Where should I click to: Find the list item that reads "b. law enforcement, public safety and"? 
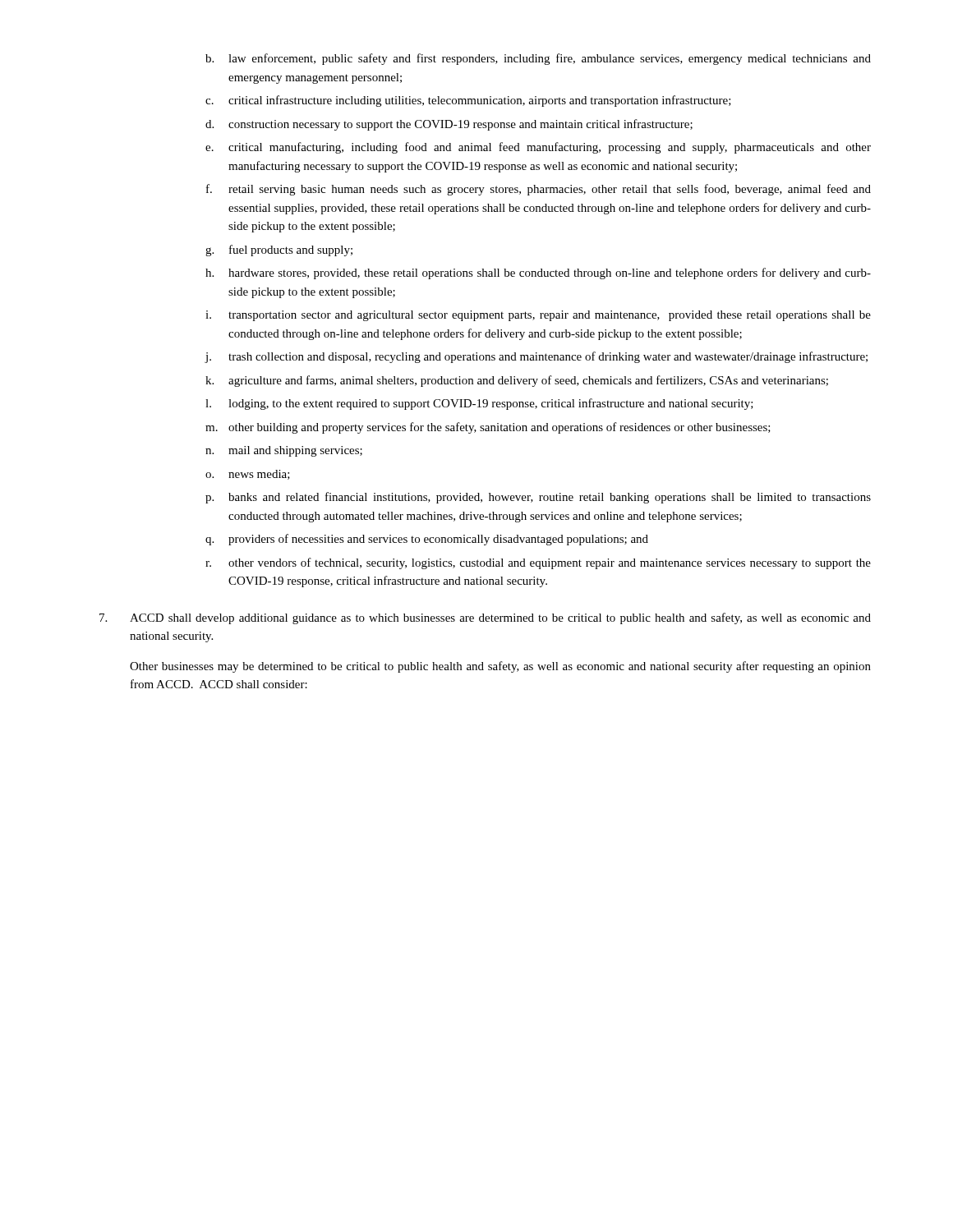(538, 68)
